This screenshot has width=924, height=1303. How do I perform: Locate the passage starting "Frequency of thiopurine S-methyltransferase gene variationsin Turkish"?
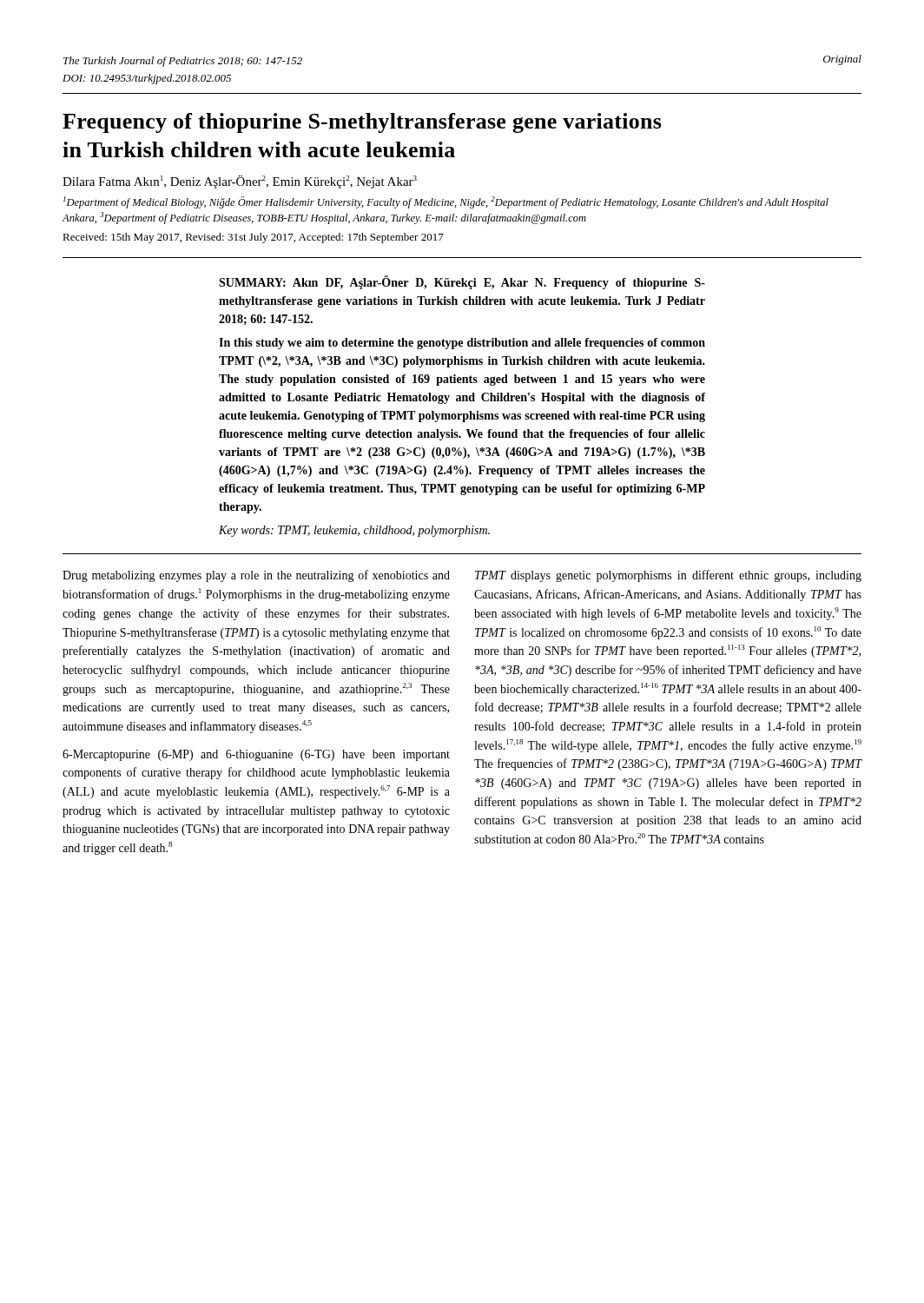click(462, 136)
